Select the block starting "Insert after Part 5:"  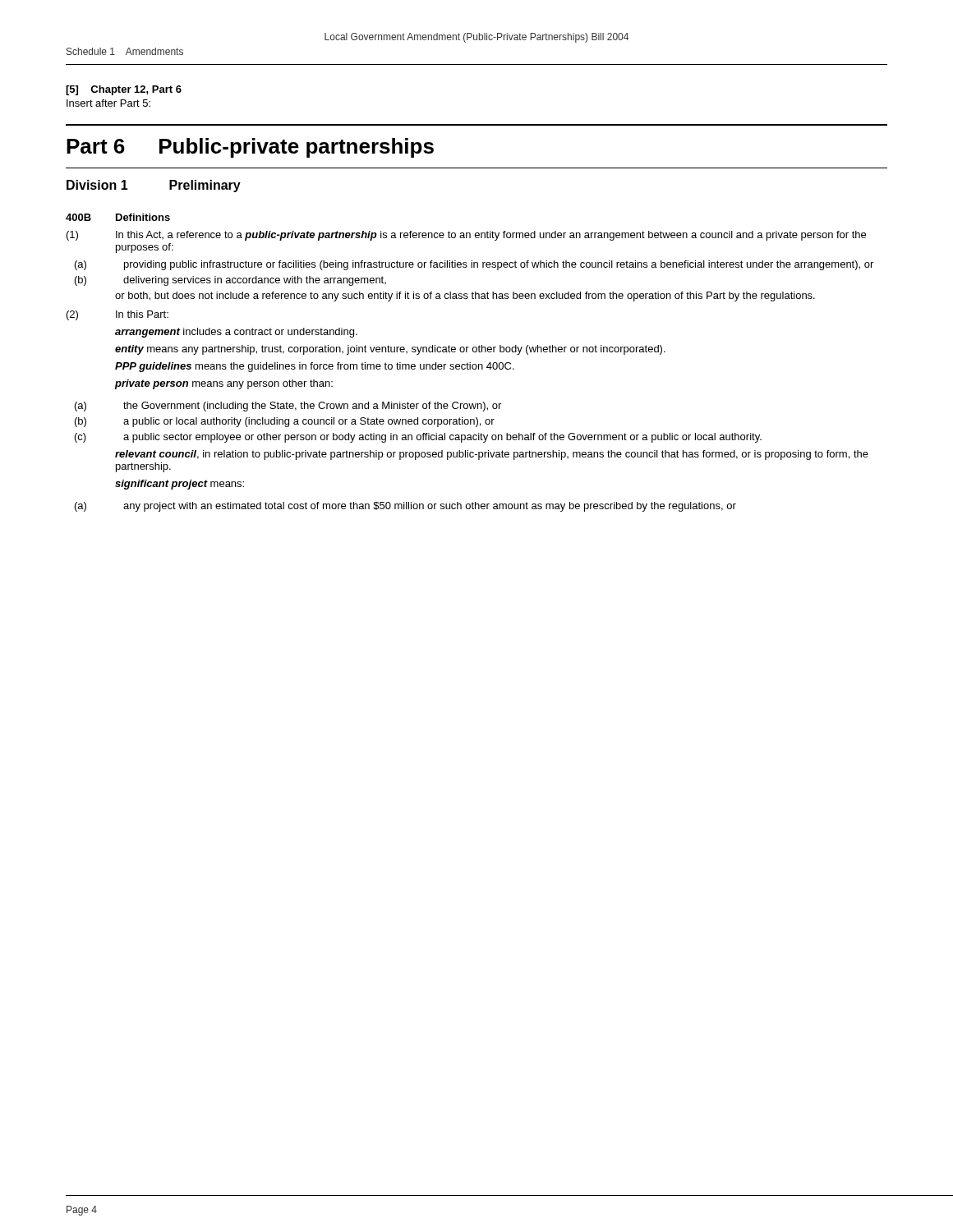pyautogui.click(x=108, y=103)
